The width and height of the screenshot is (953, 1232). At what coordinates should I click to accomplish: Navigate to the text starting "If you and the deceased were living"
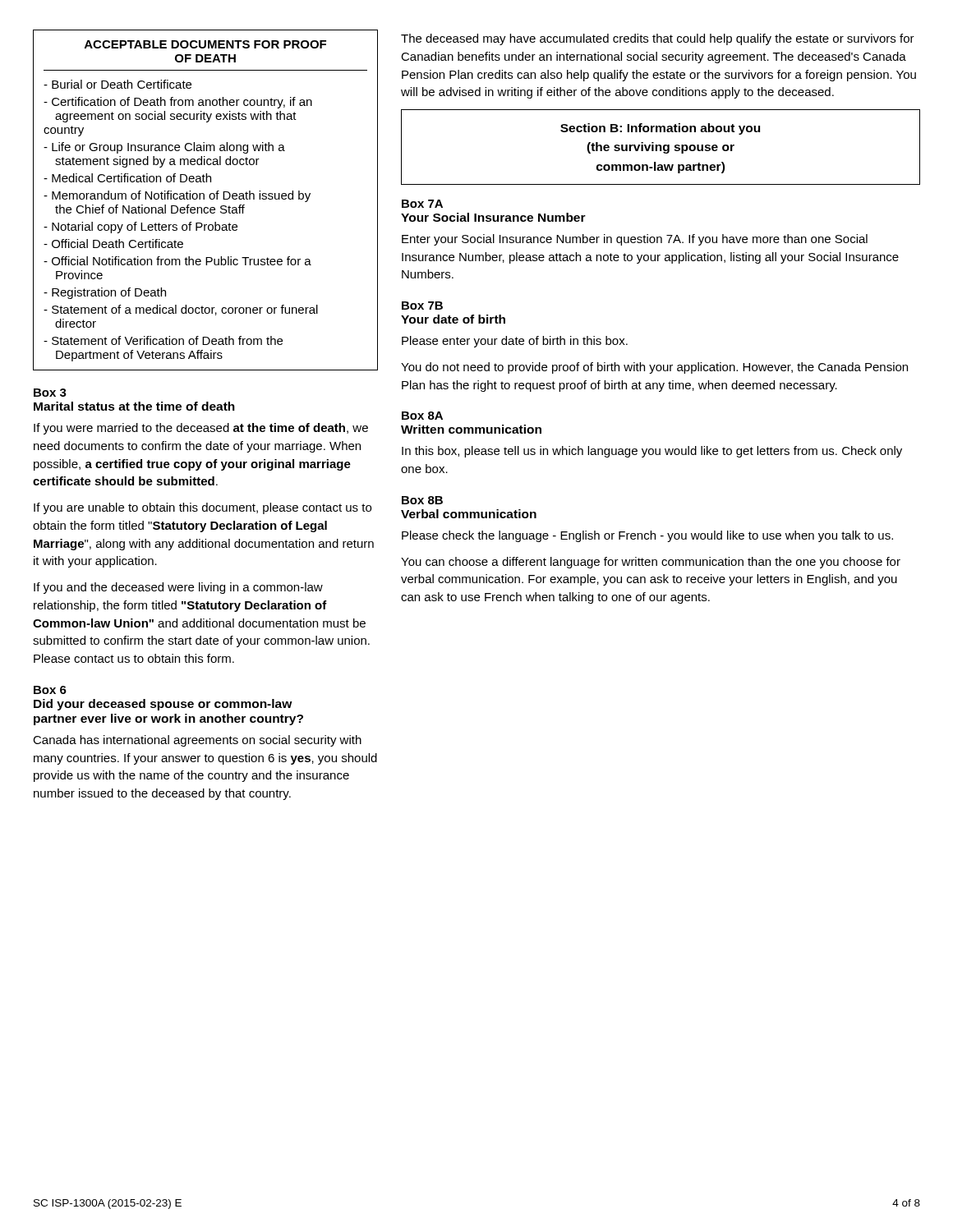point(202,623)
